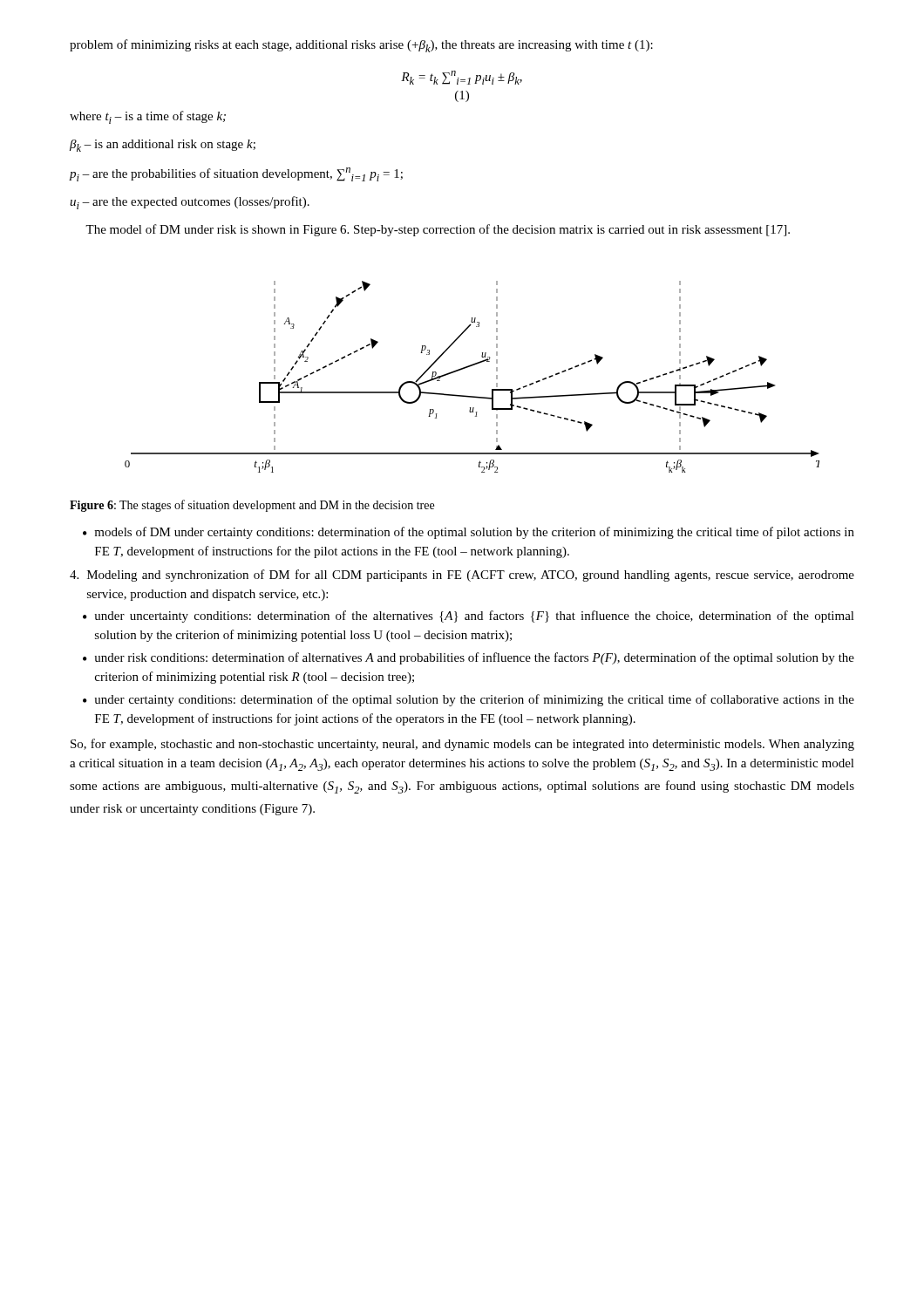Find the block starting "• under uncertainty conditions: determination of the"
Viewport: 924px width, 1308px height.
tap(468, 625)
